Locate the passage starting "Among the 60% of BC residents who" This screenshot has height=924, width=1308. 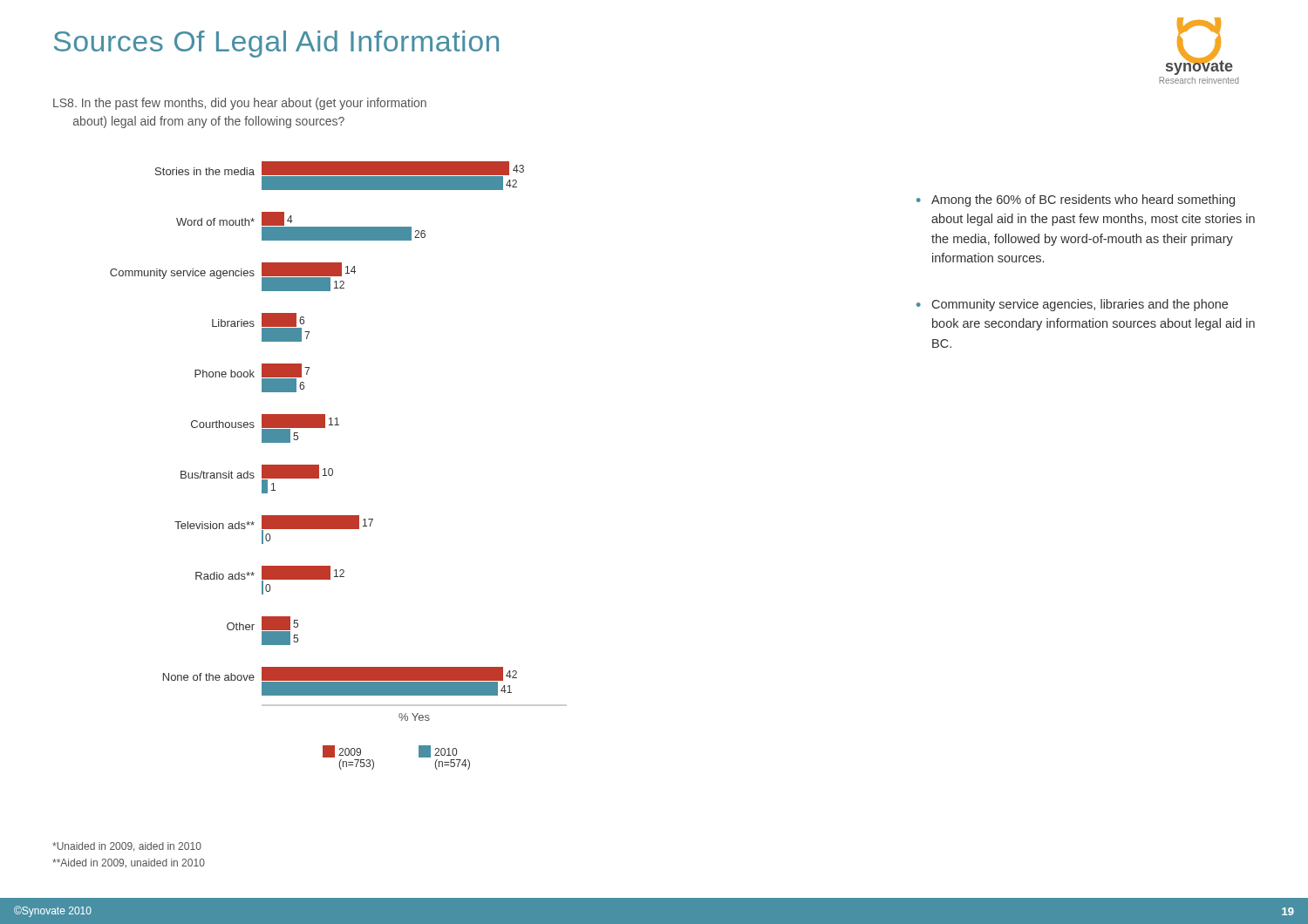pos(1093,229)
